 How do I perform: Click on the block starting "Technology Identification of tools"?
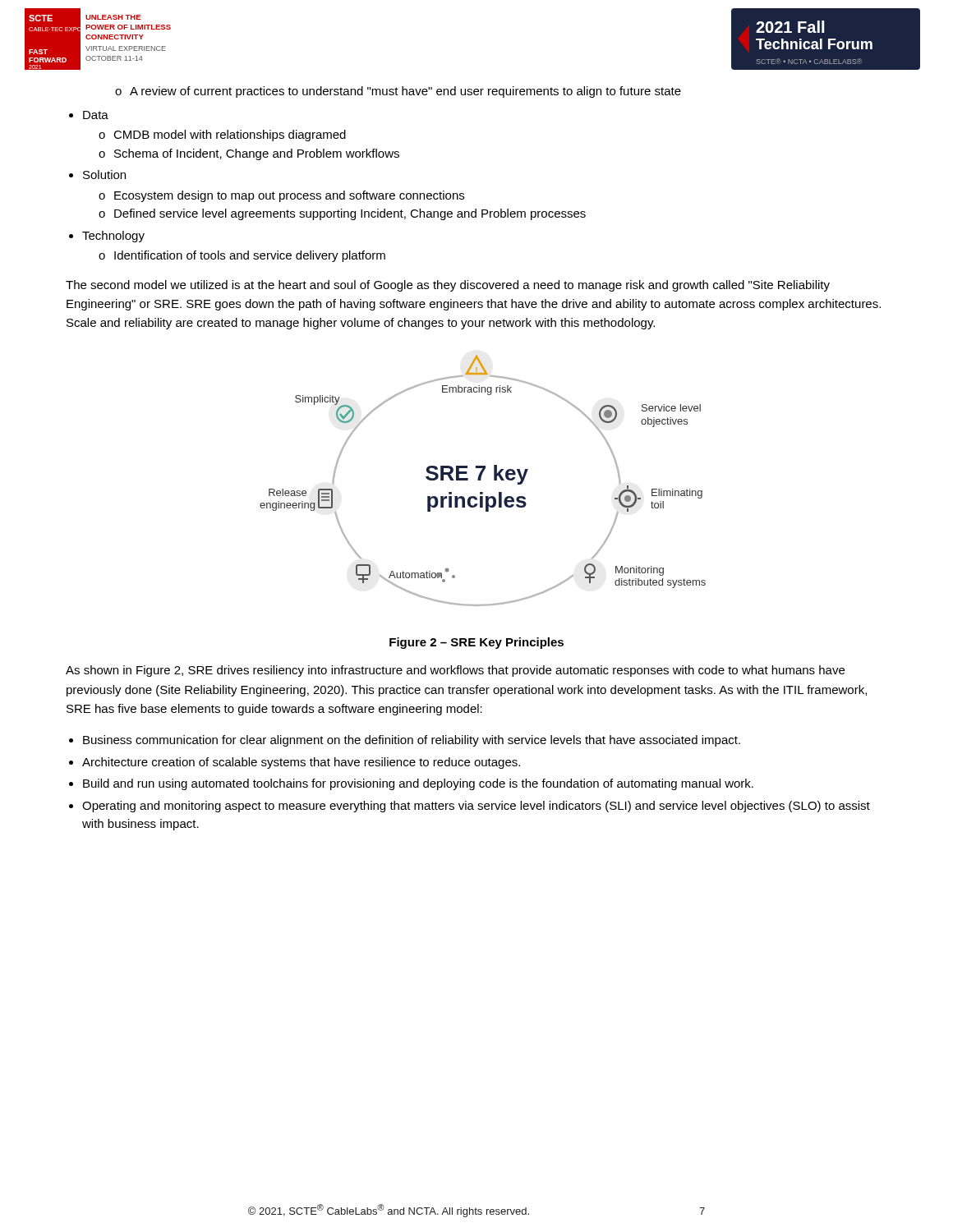coord(113,237)
